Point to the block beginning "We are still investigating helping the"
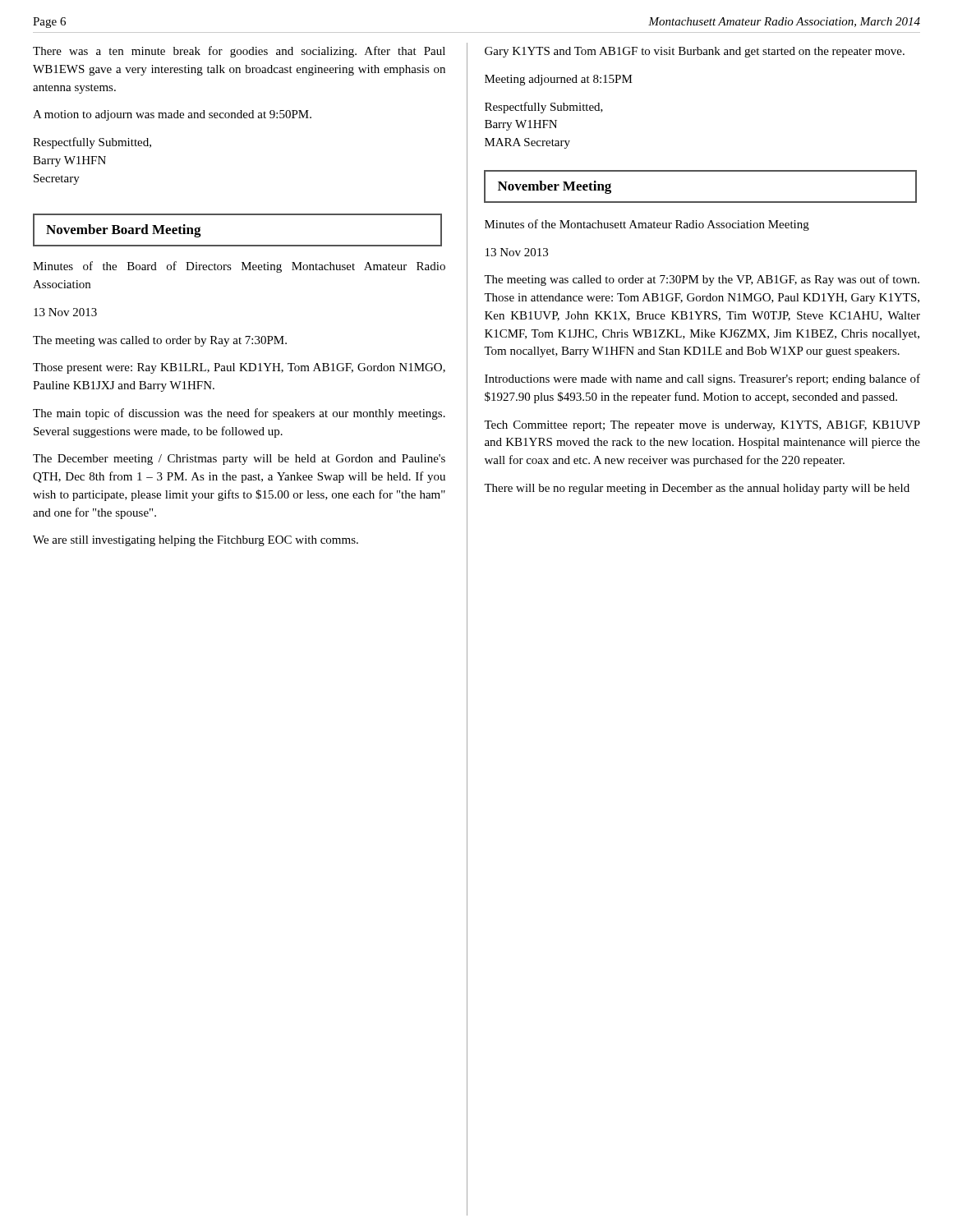 [196, 540]
